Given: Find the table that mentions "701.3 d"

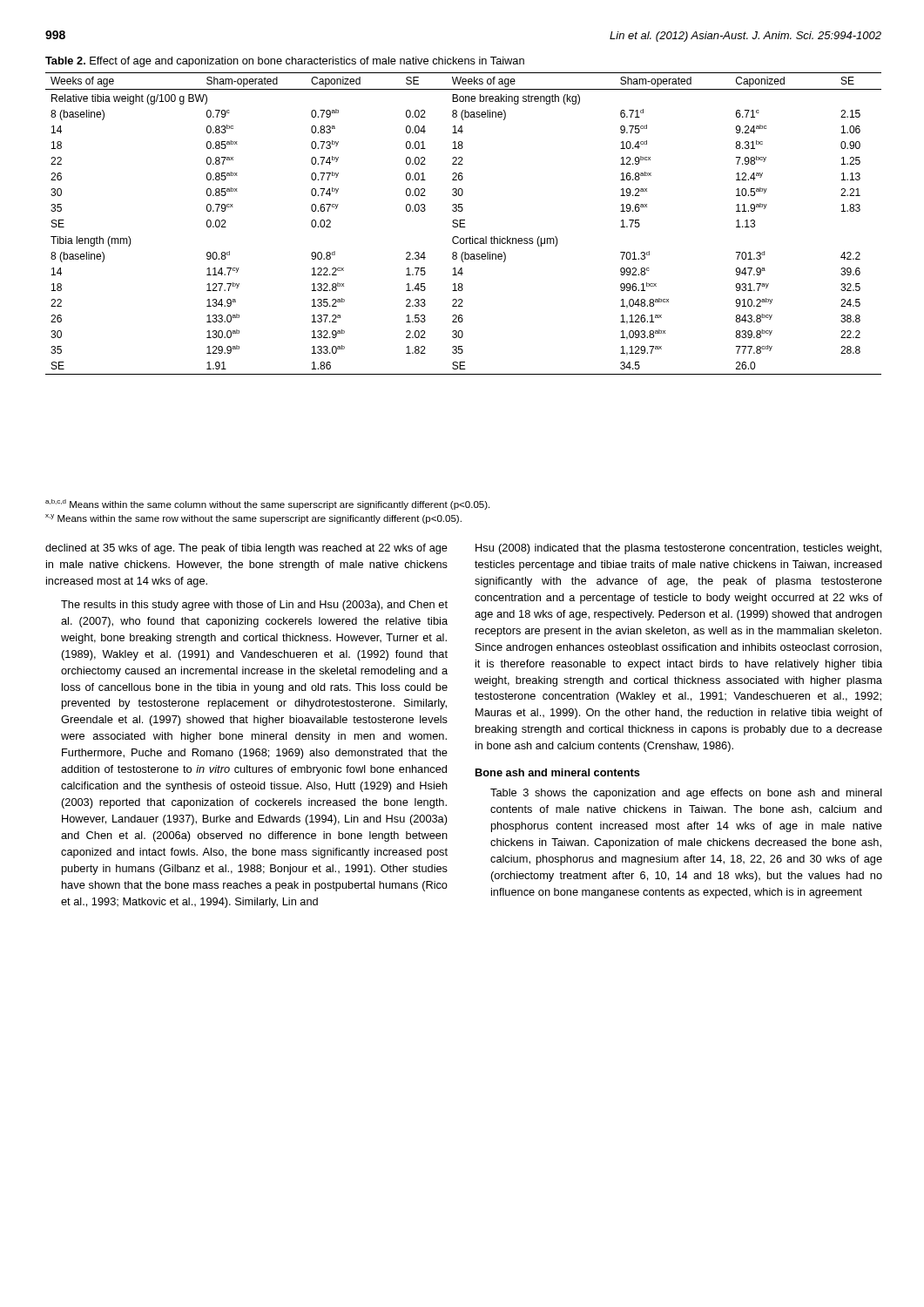Looking at the screenshot, I should [463, 223].
